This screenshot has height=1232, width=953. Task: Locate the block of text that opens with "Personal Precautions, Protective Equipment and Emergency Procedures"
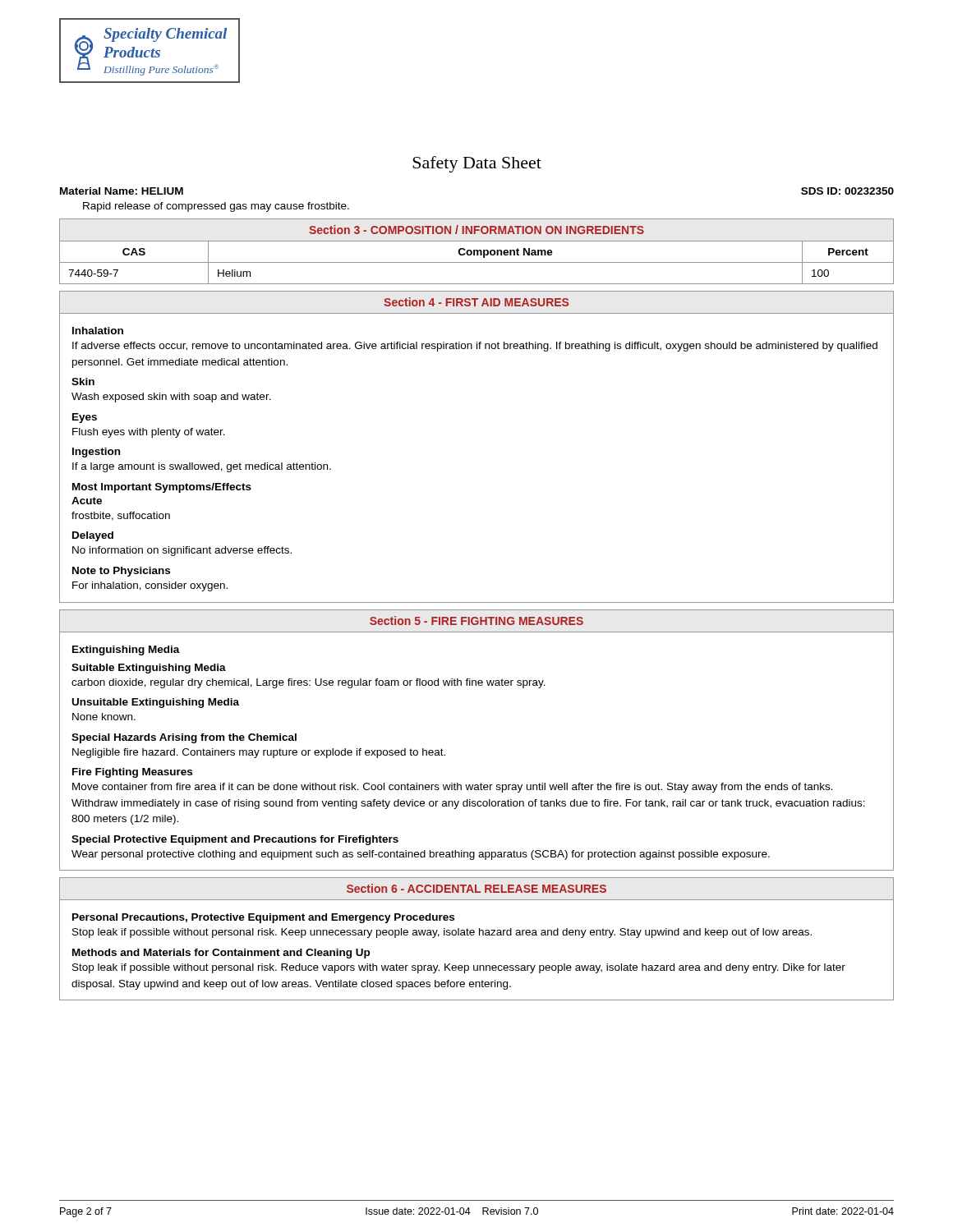263,918
